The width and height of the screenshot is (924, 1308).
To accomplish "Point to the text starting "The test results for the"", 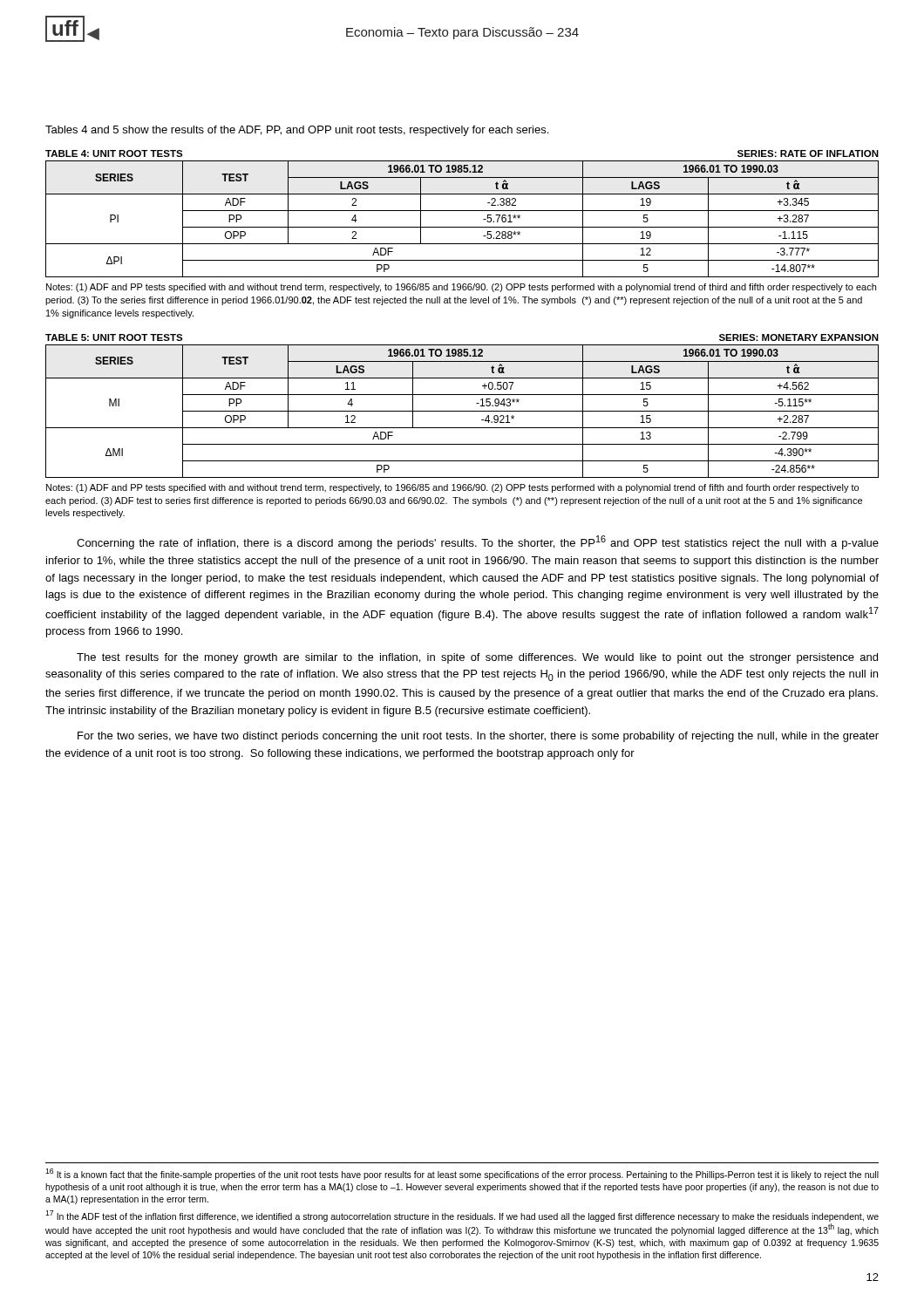I will coord(462,683).
